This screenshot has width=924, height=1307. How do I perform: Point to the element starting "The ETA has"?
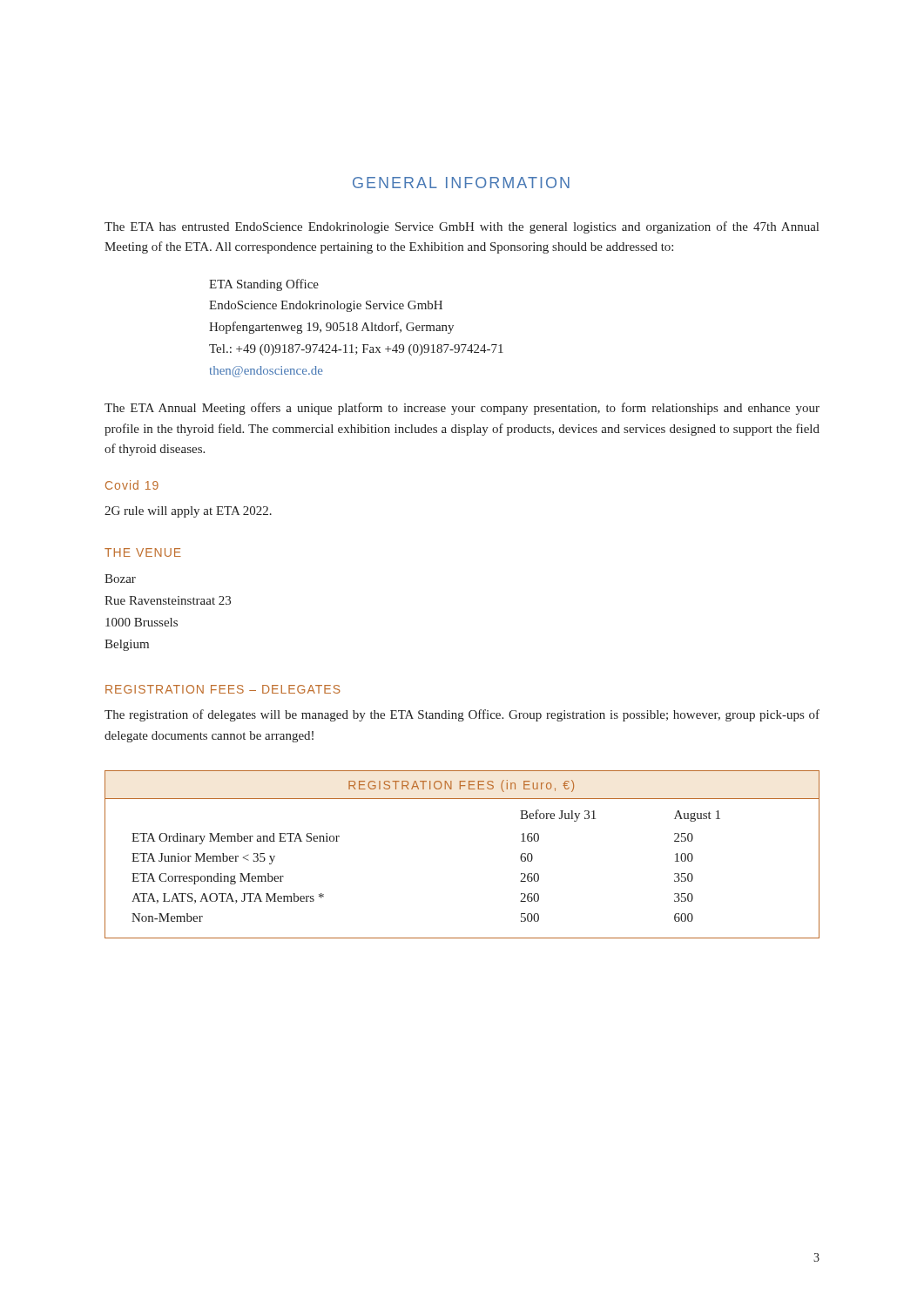pos(462,237)
